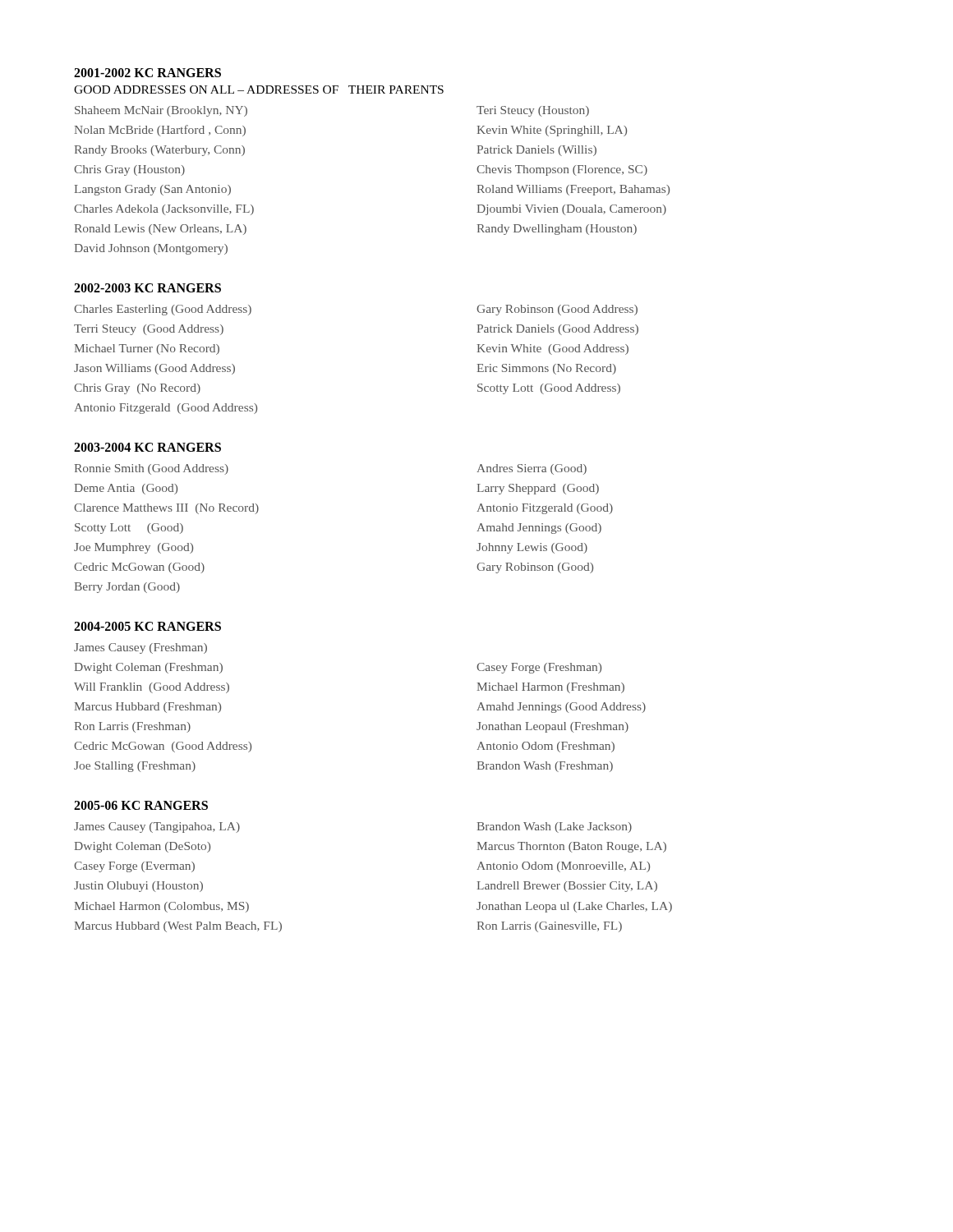Navigate to the text starting "Kevin White (Good"

click(553, 348)
